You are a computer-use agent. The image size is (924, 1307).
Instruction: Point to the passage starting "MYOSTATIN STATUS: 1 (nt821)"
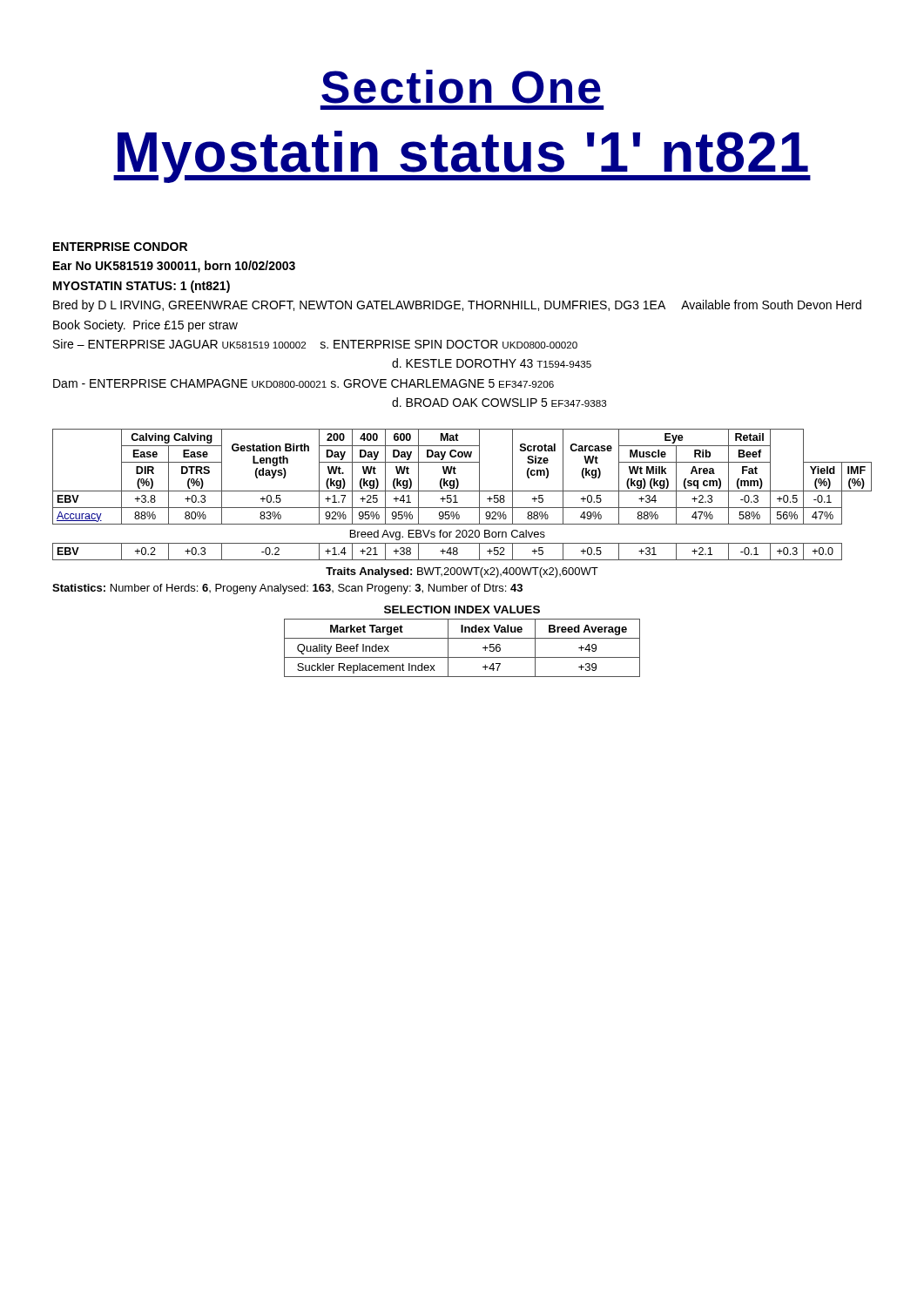pos(141,286)
